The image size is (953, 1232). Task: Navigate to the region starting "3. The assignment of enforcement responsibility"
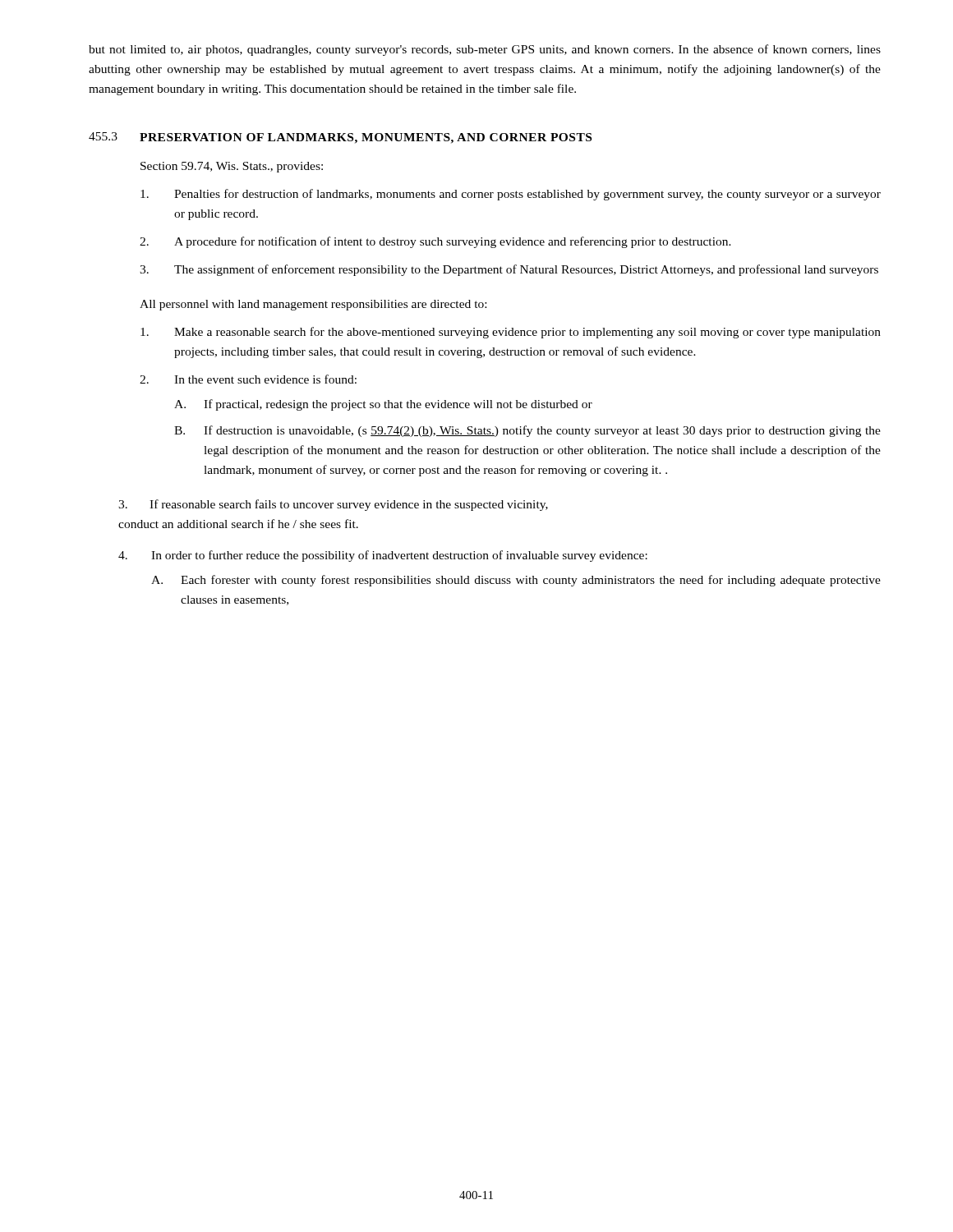[x=510, y=269]
